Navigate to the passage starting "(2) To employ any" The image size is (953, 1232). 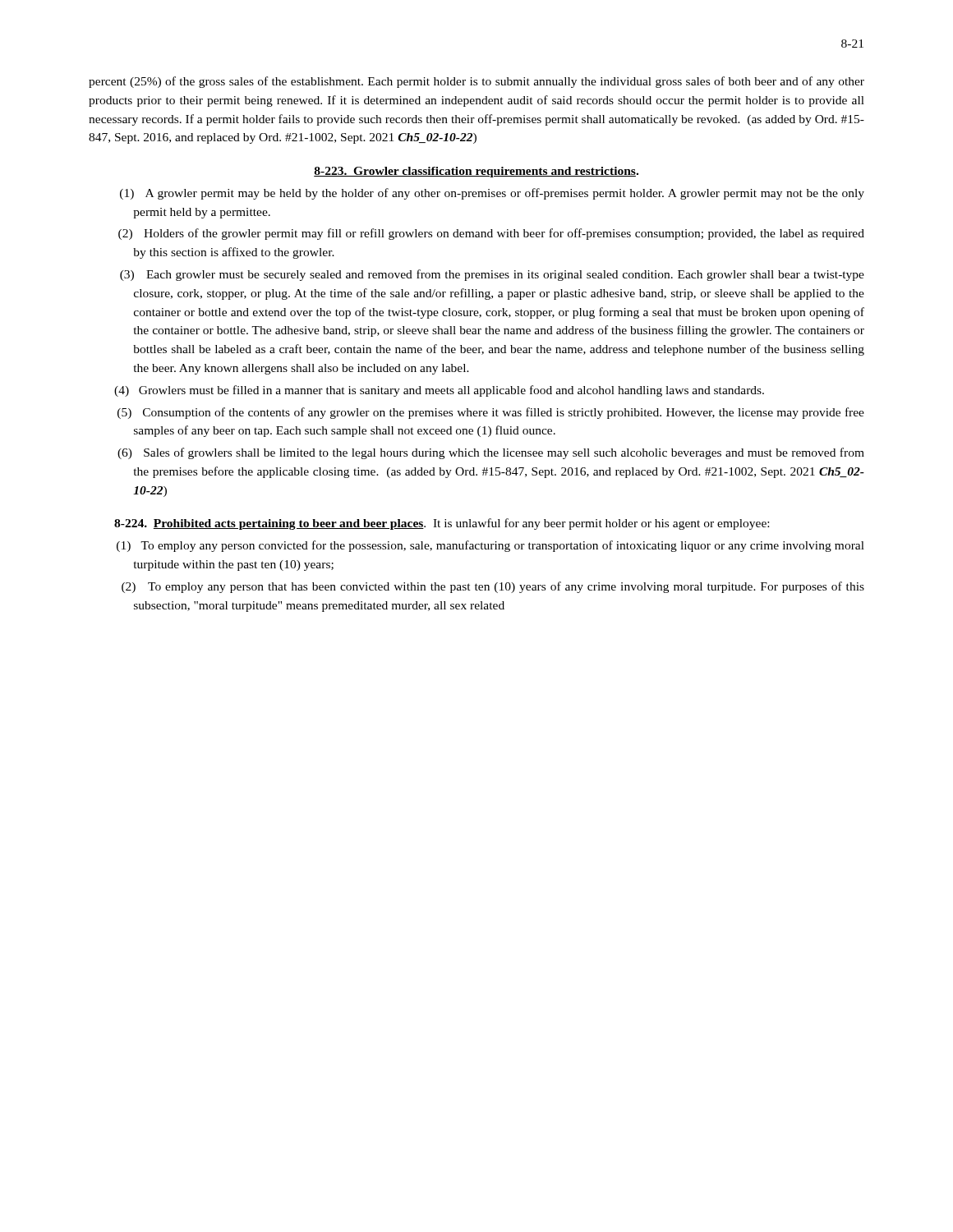(476, 596)
